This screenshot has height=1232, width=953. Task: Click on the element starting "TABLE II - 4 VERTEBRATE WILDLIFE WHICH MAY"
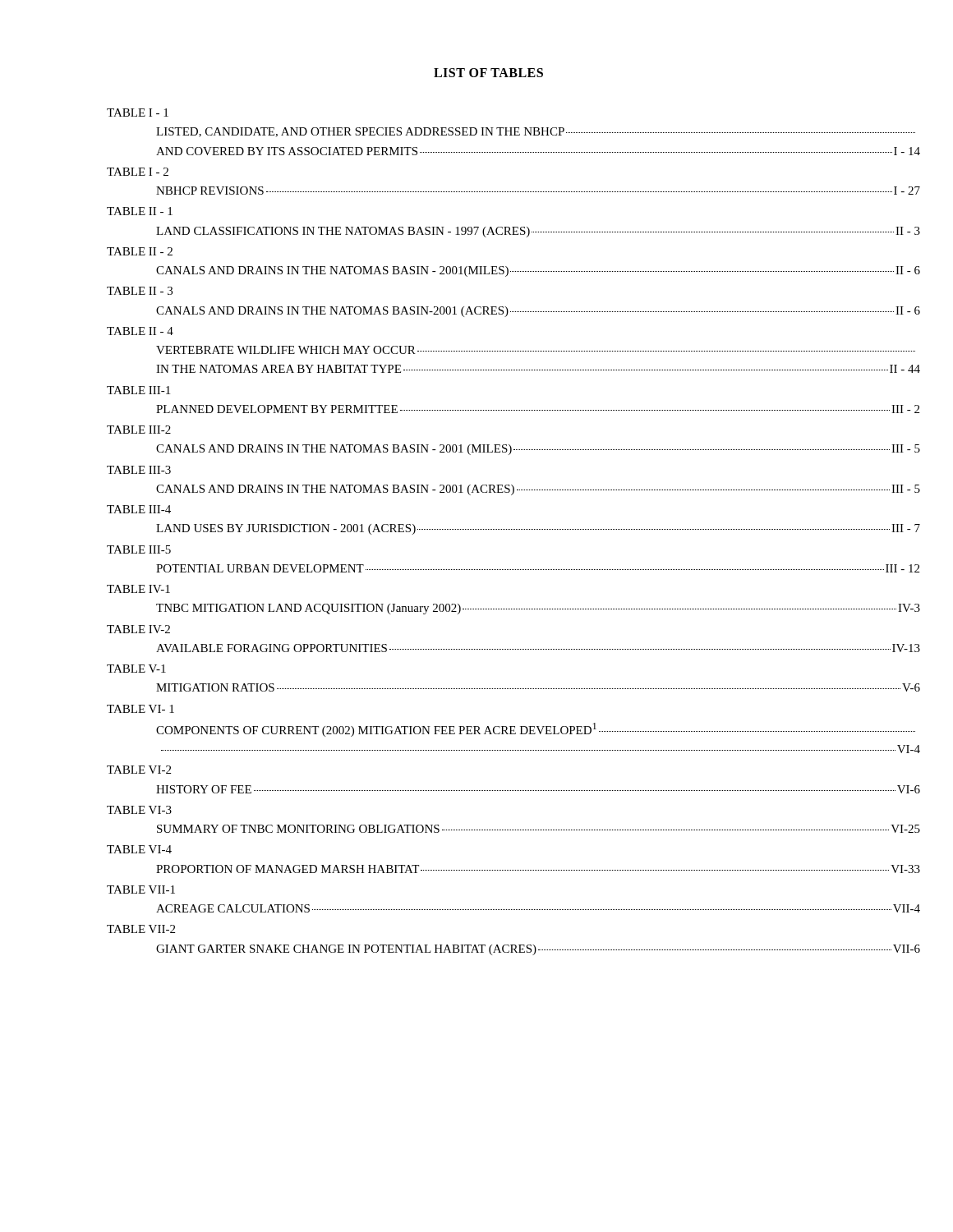(489, 350)
